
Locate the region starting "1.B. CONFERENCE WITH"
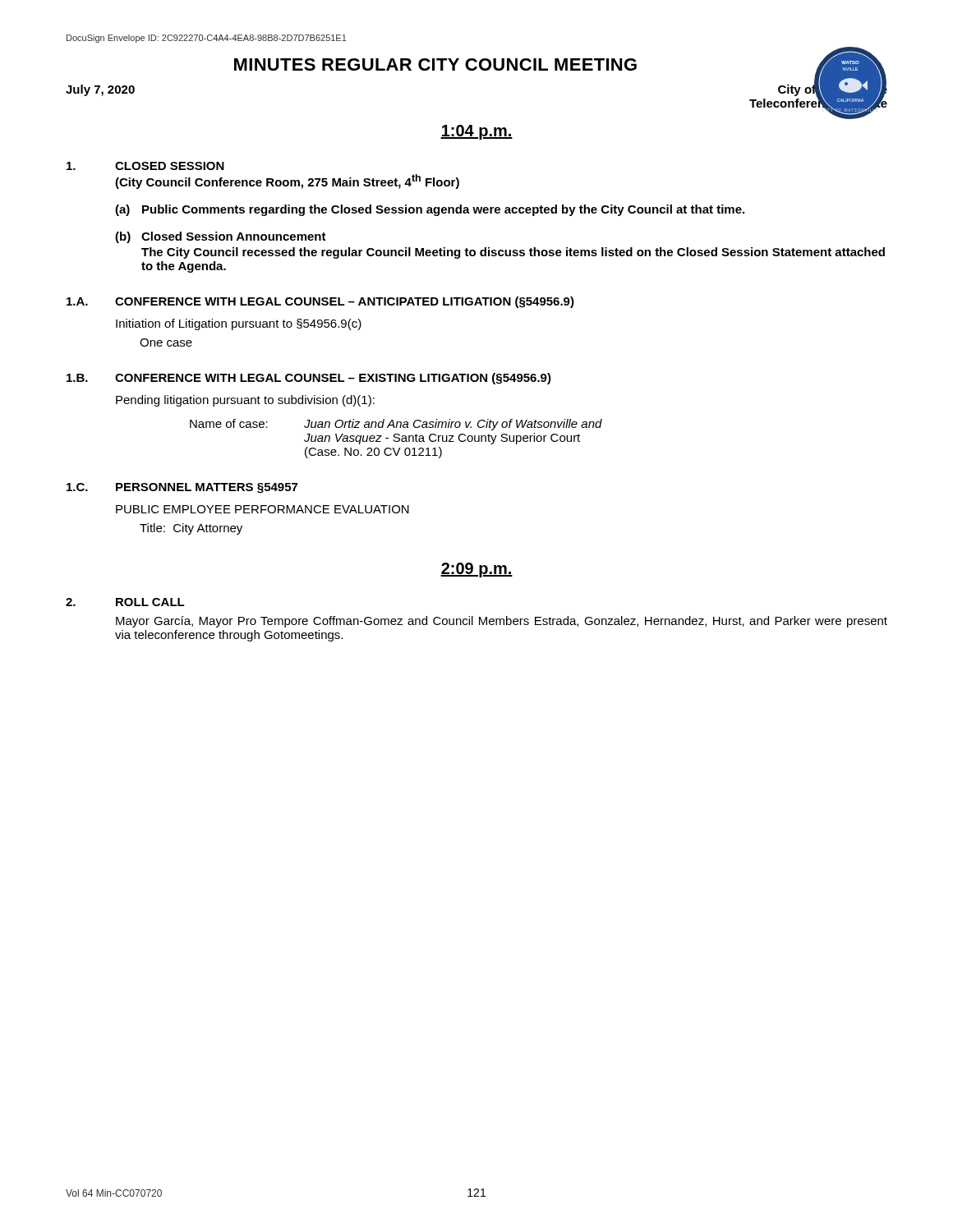308,377
